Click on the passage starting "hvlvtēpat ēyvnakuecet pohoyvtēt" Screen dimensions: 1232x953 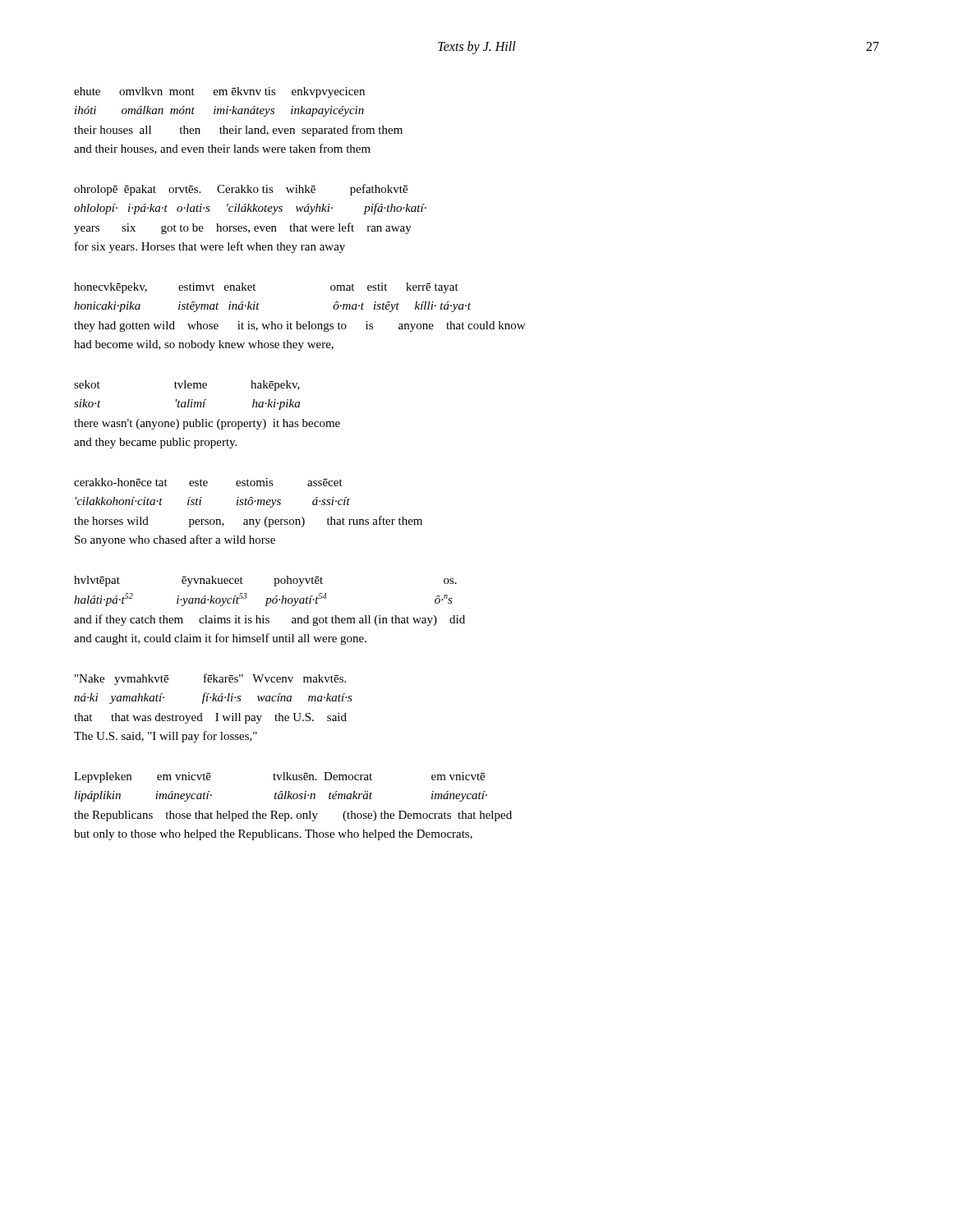92,581
